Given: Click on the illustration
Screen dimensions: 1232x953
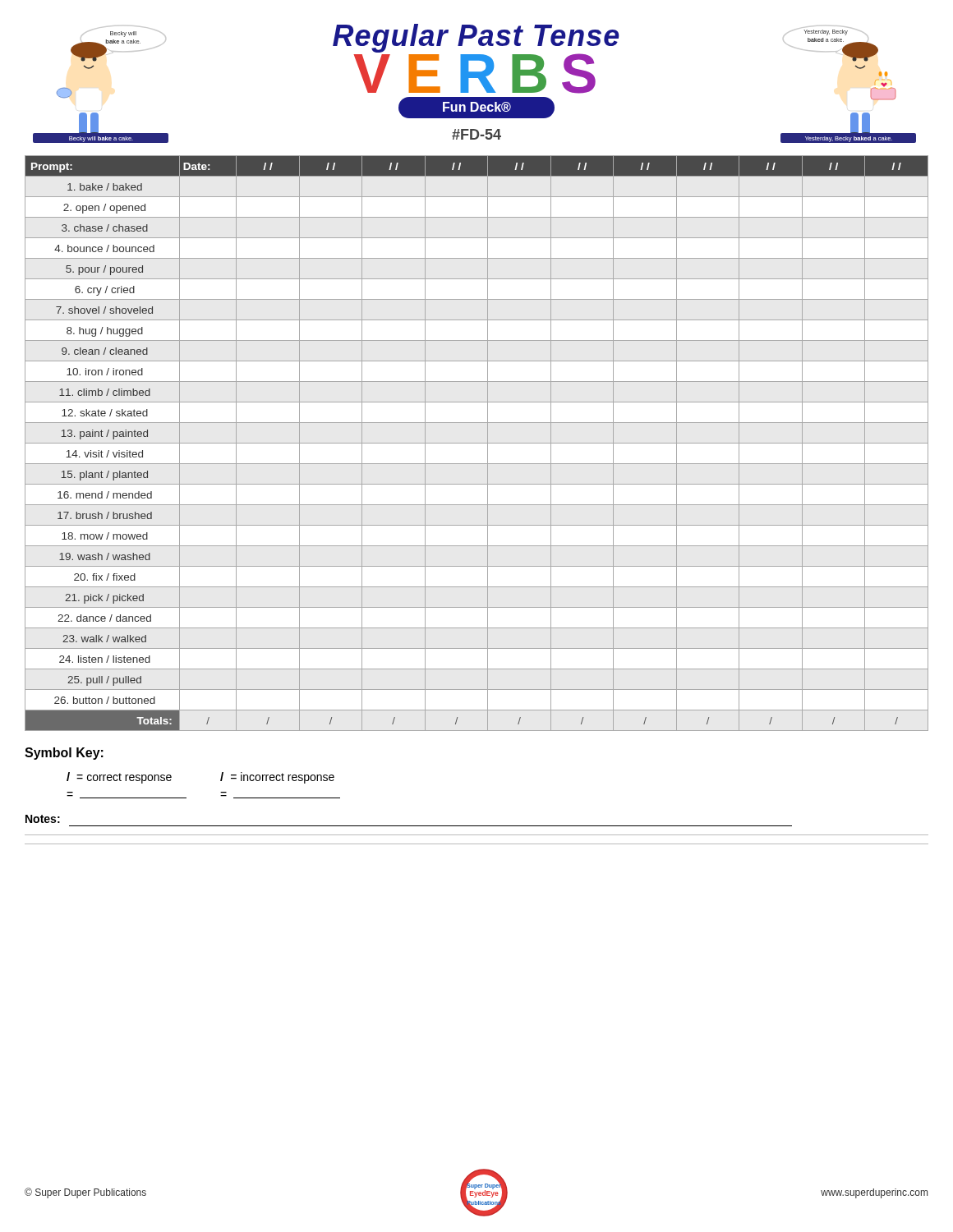Looking at the screenshot, I should coord(476,78).
